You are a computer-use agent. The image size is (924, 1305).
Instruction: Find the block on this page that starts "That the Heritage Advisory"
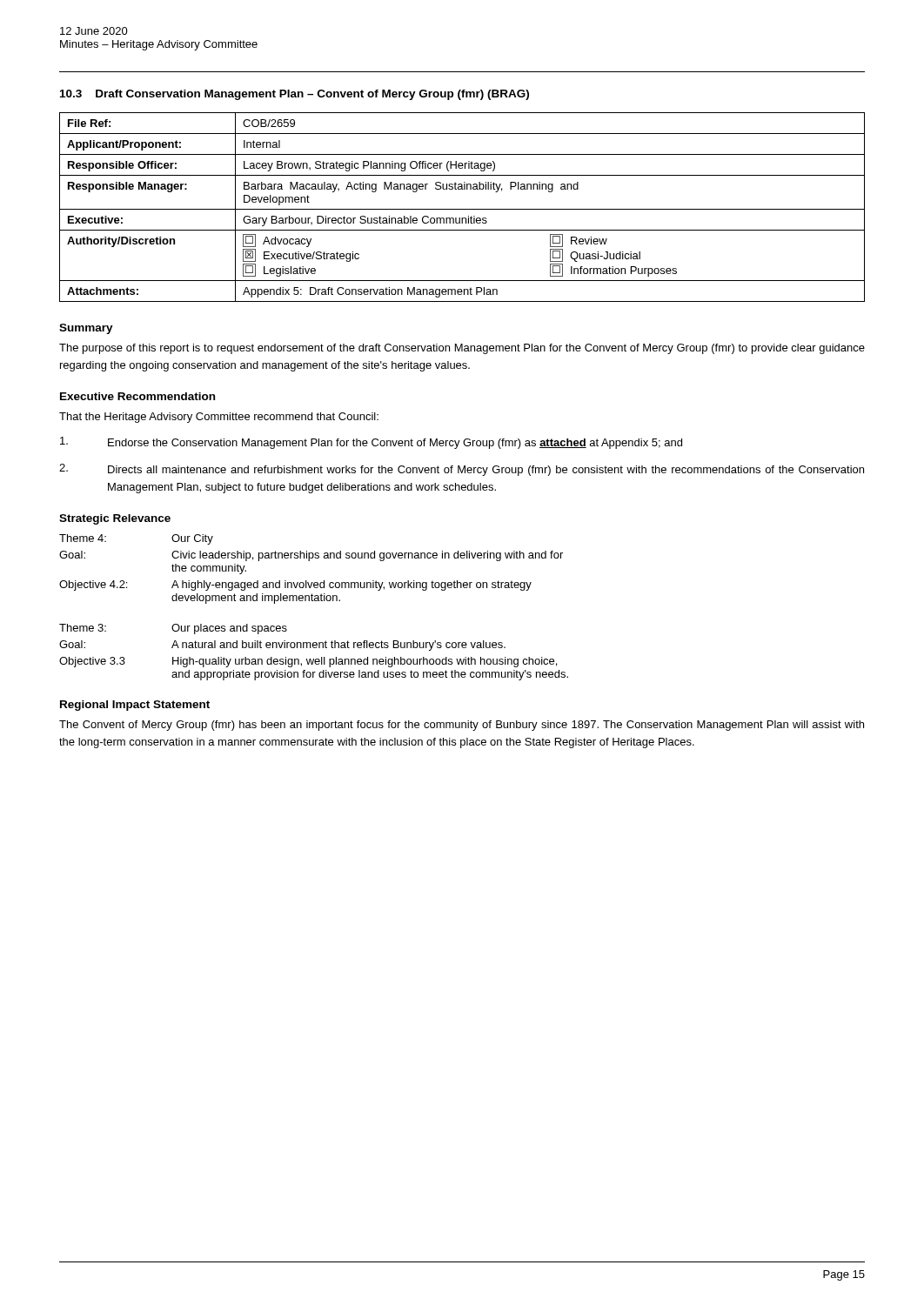[219, 417]
